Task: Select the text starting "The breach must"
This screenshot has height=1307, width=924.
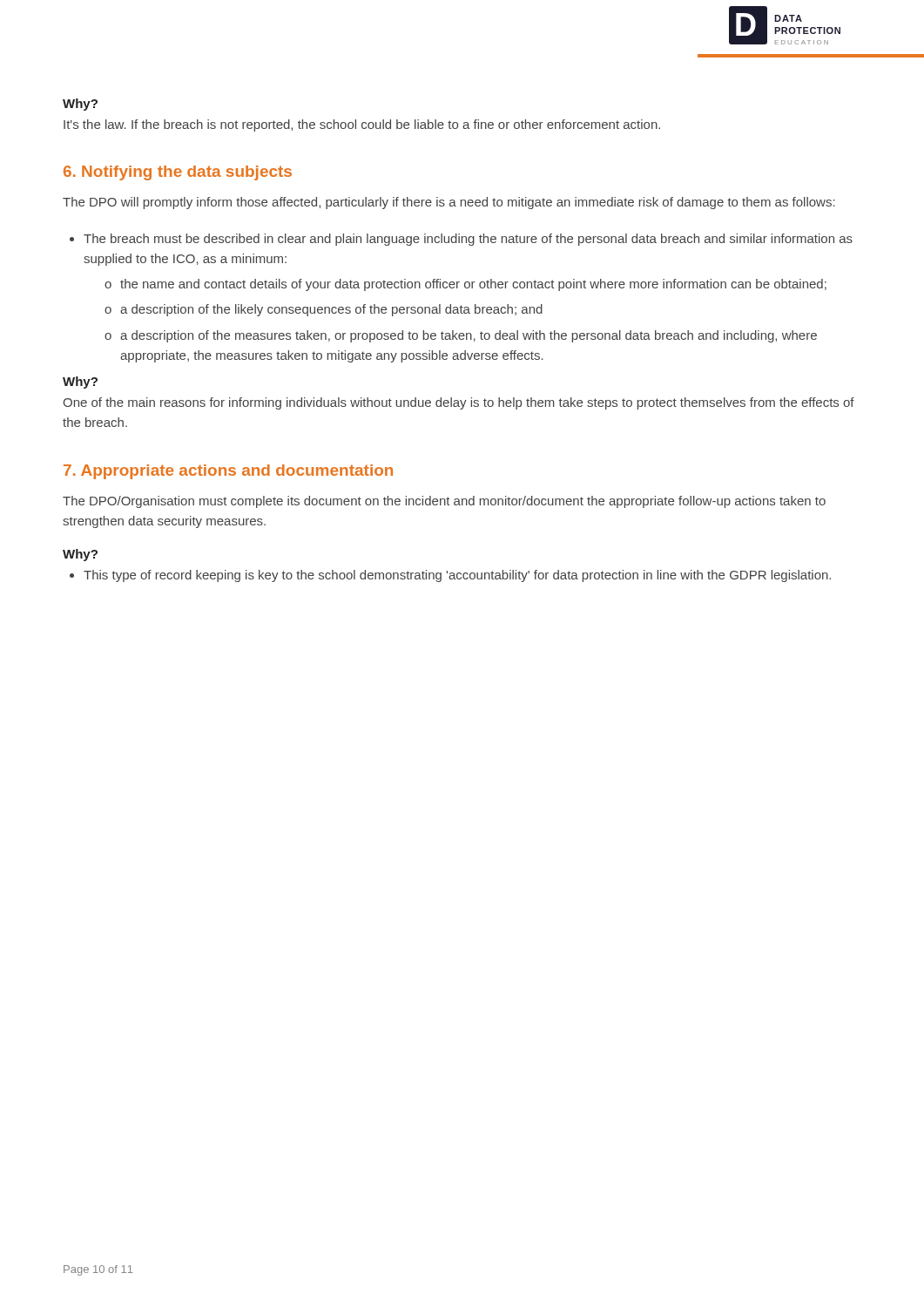Action: [x=472, y=298]
